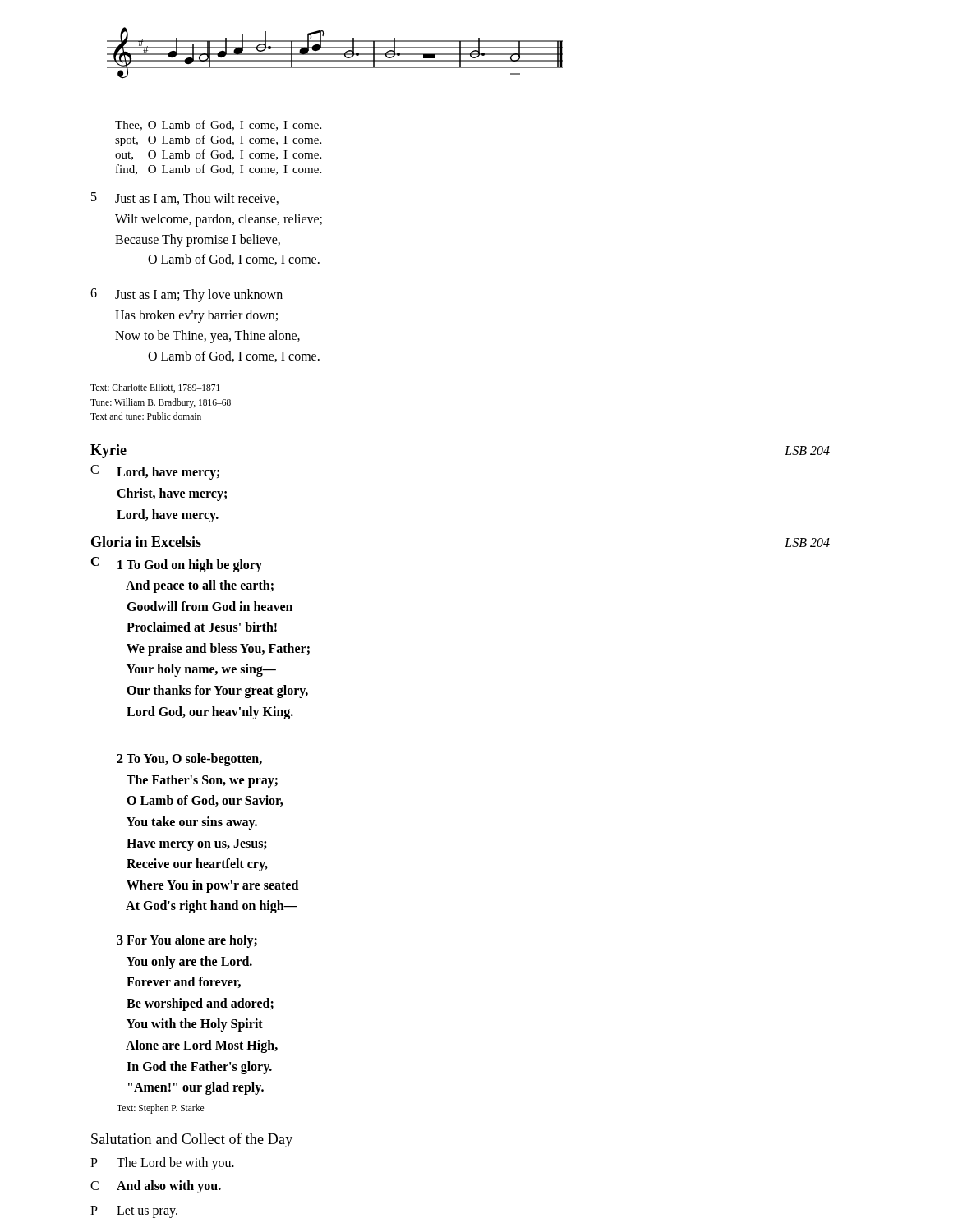Navigate to the region starting "P Let us"
This screenshot has height=1232, width=953.
click(134, 1212)
